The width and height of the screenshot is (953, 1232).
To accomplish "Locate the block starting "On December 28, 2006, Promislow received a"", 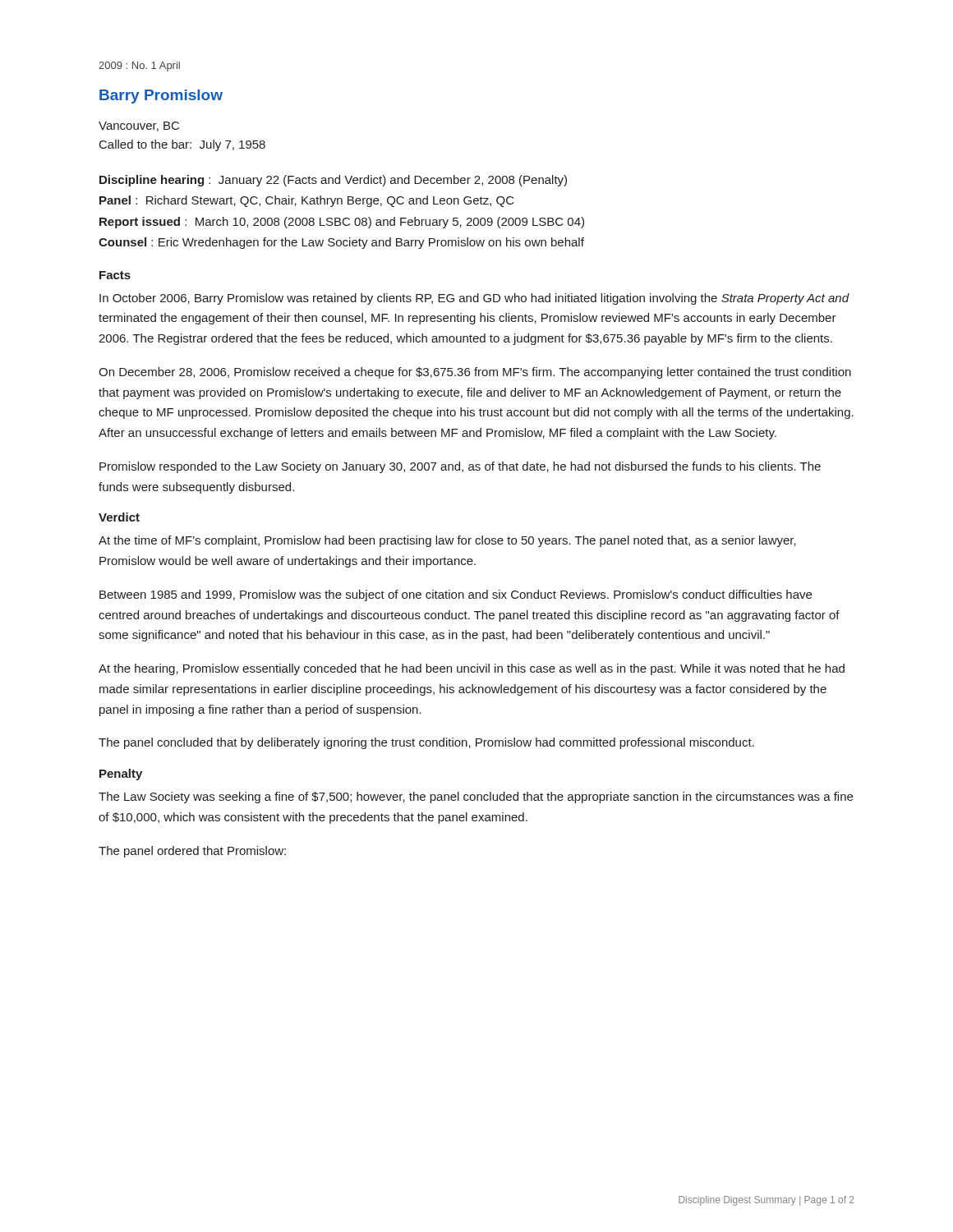I will coord(476,402).
